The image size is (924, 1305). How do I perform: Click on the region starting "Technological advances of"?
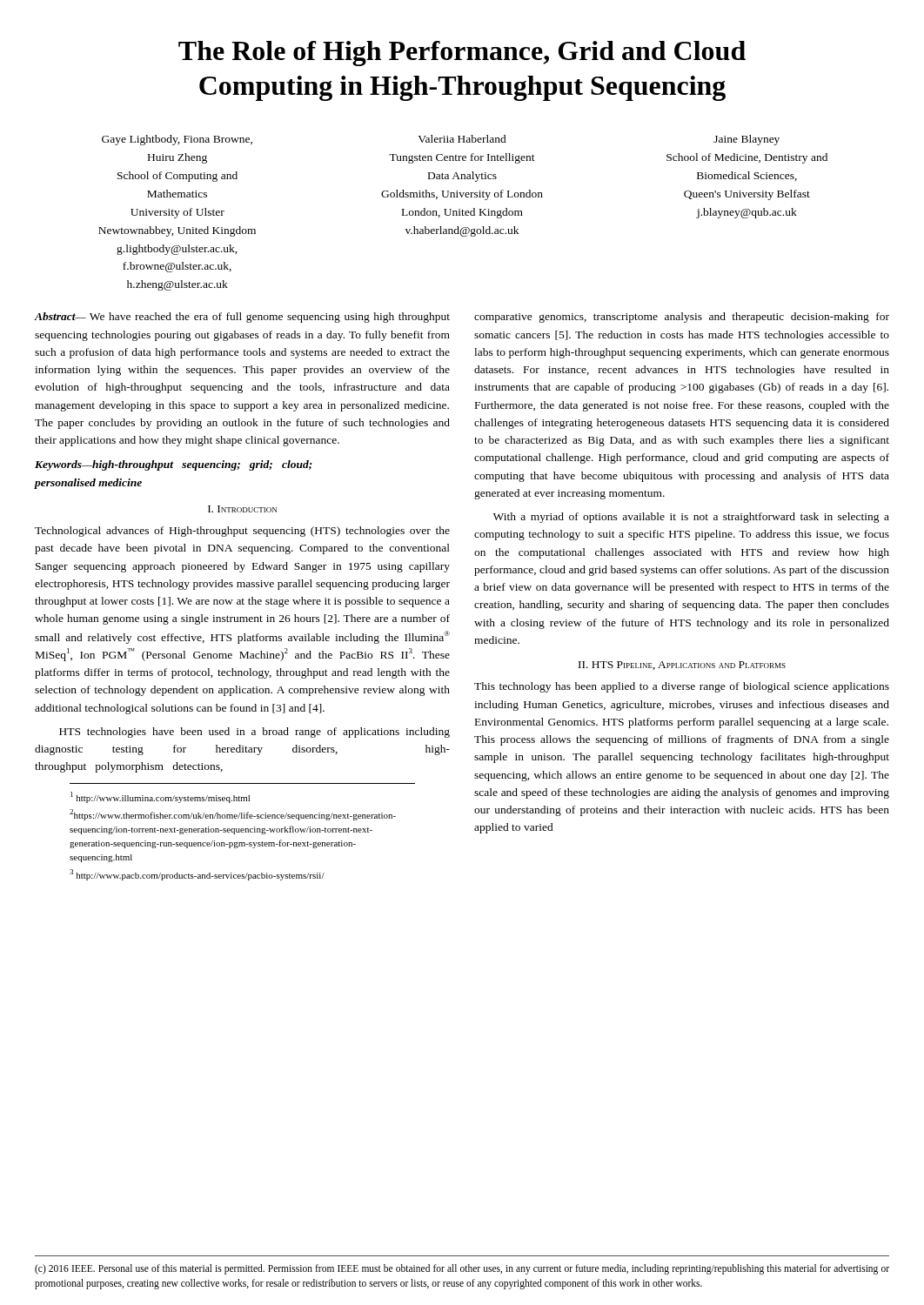pos(242,619)
